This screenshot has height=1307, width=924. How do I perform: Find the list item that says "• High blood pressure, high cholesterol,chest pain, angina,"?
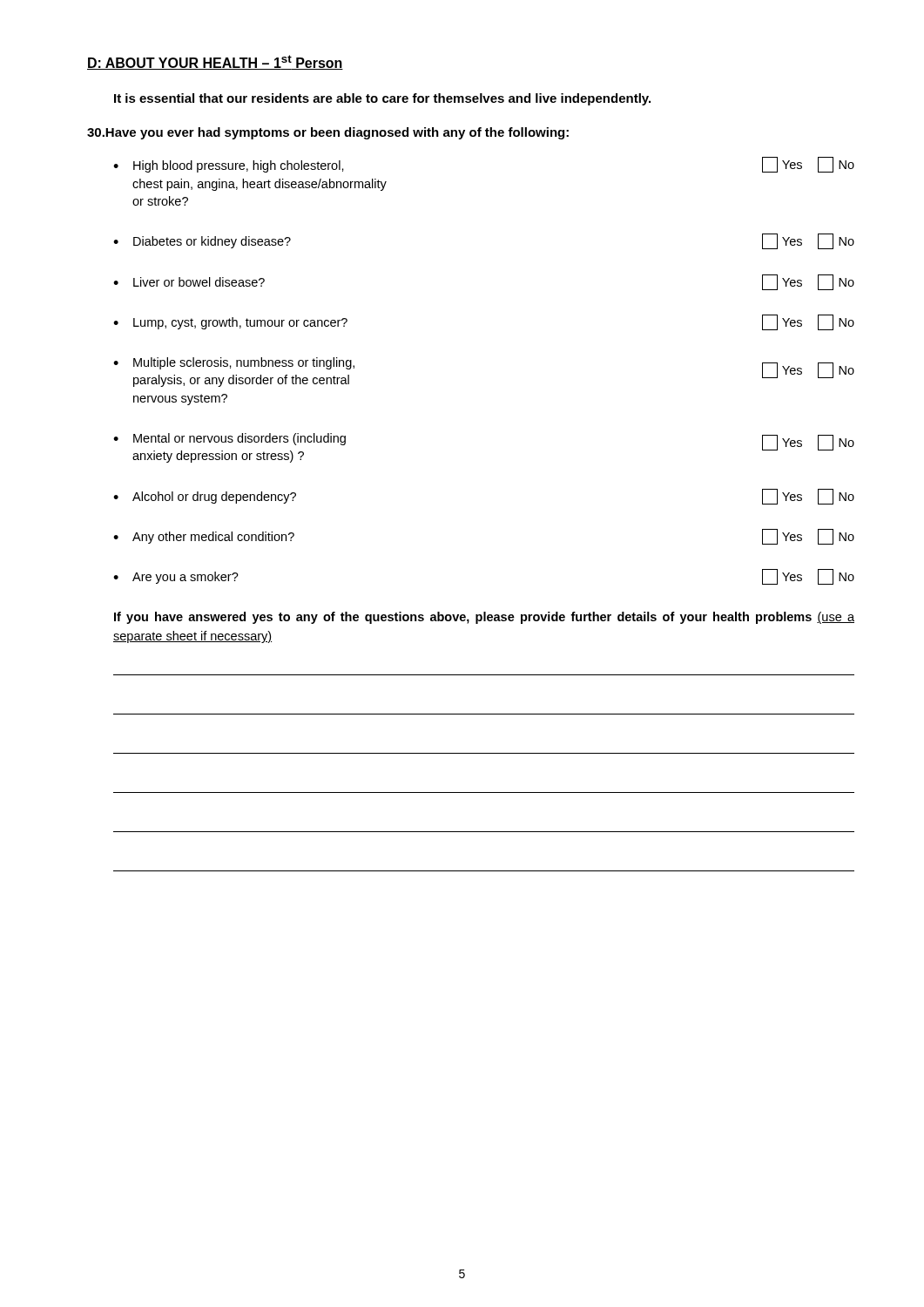[229, 164]
